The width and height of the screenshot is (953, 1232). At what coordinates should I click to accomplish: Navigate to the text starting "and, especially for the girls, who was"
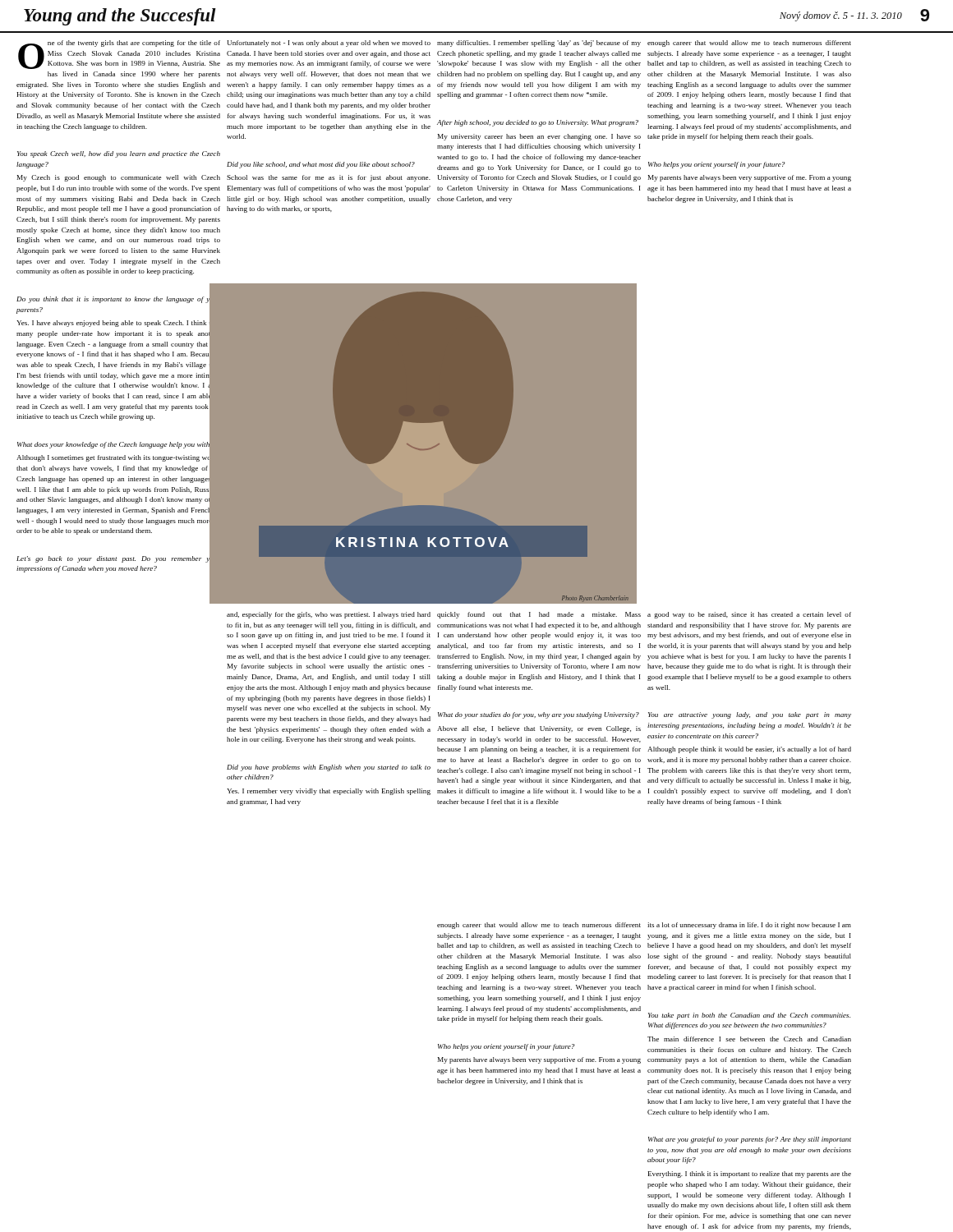point(329,708)
